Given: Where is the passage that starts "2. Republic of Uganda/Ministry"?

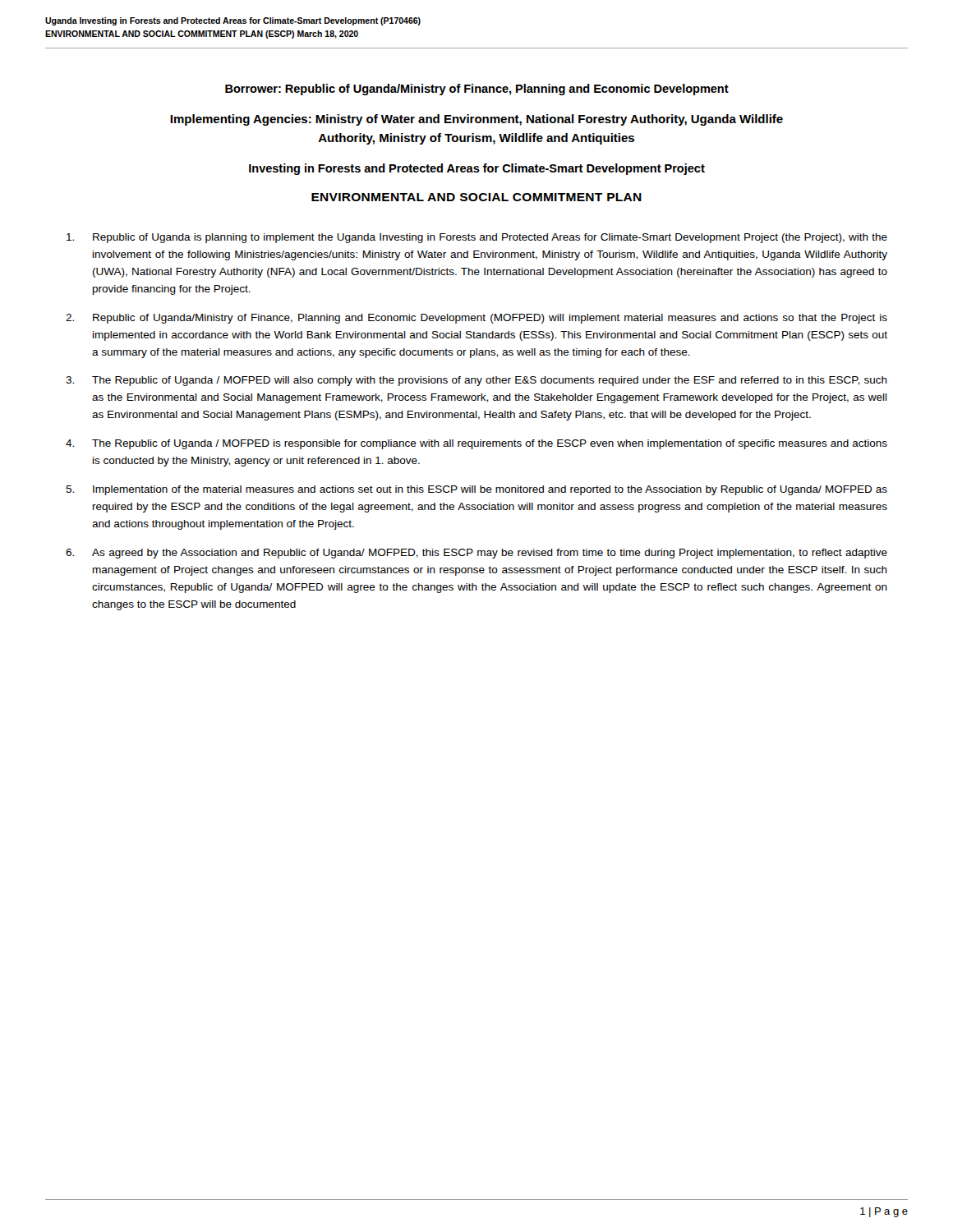Looking at the screenshot, I should (476, 335).
